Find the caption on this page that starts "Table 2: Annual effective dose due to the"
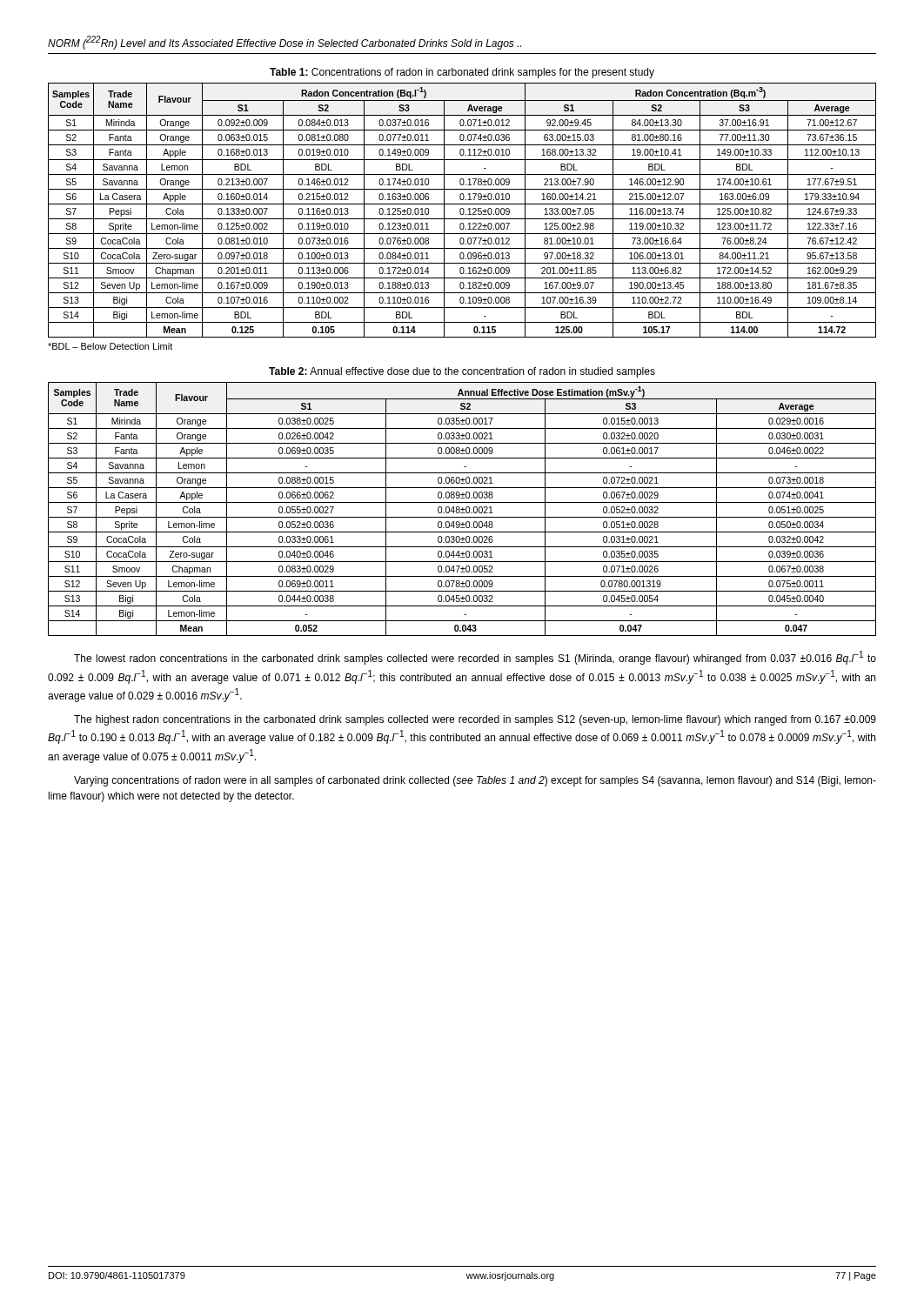This screenshot has height=1305, width=924. tap(462, 371)
